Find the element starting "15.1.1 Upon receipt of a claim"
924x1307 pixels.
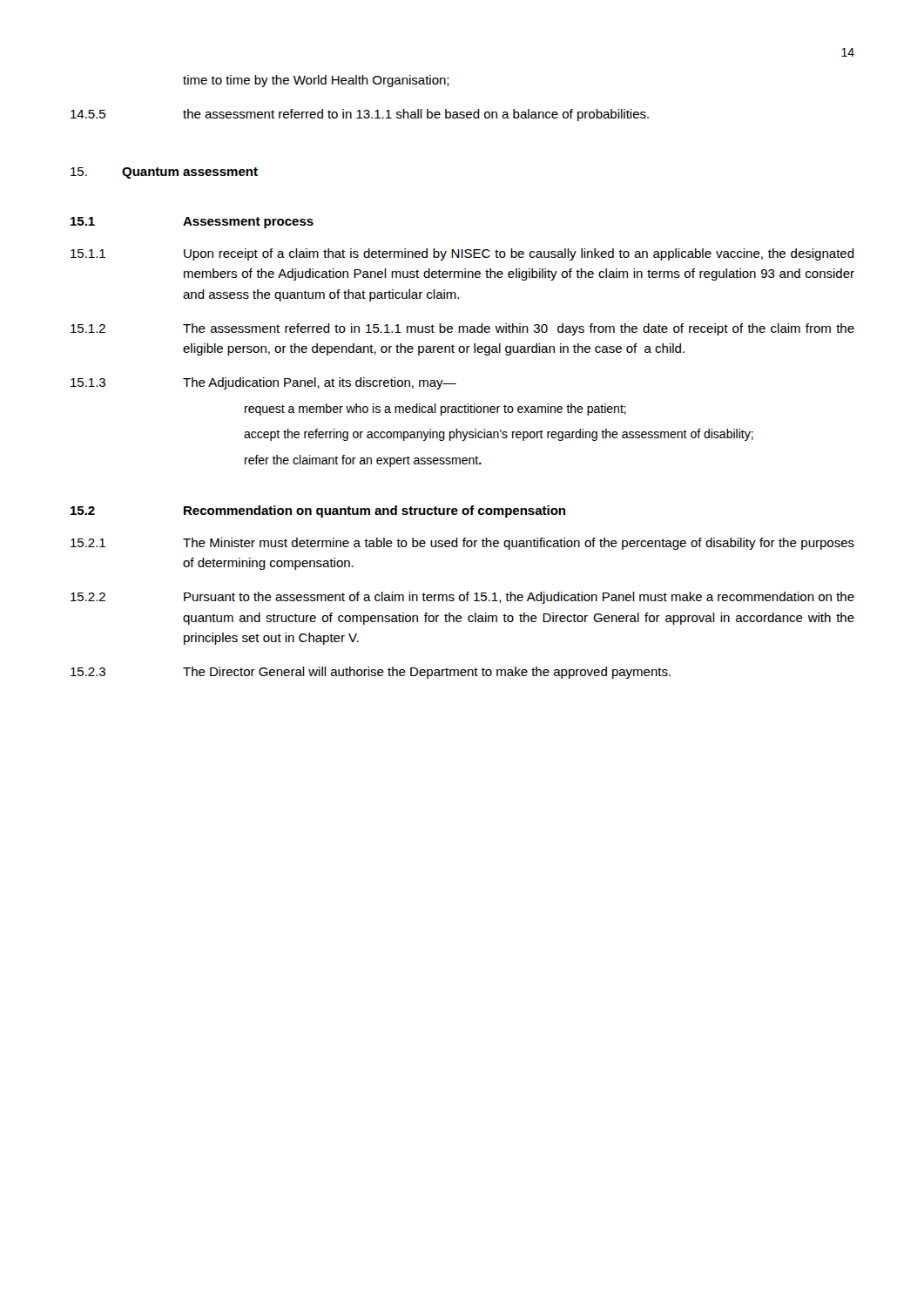click(x=462, y=273)
